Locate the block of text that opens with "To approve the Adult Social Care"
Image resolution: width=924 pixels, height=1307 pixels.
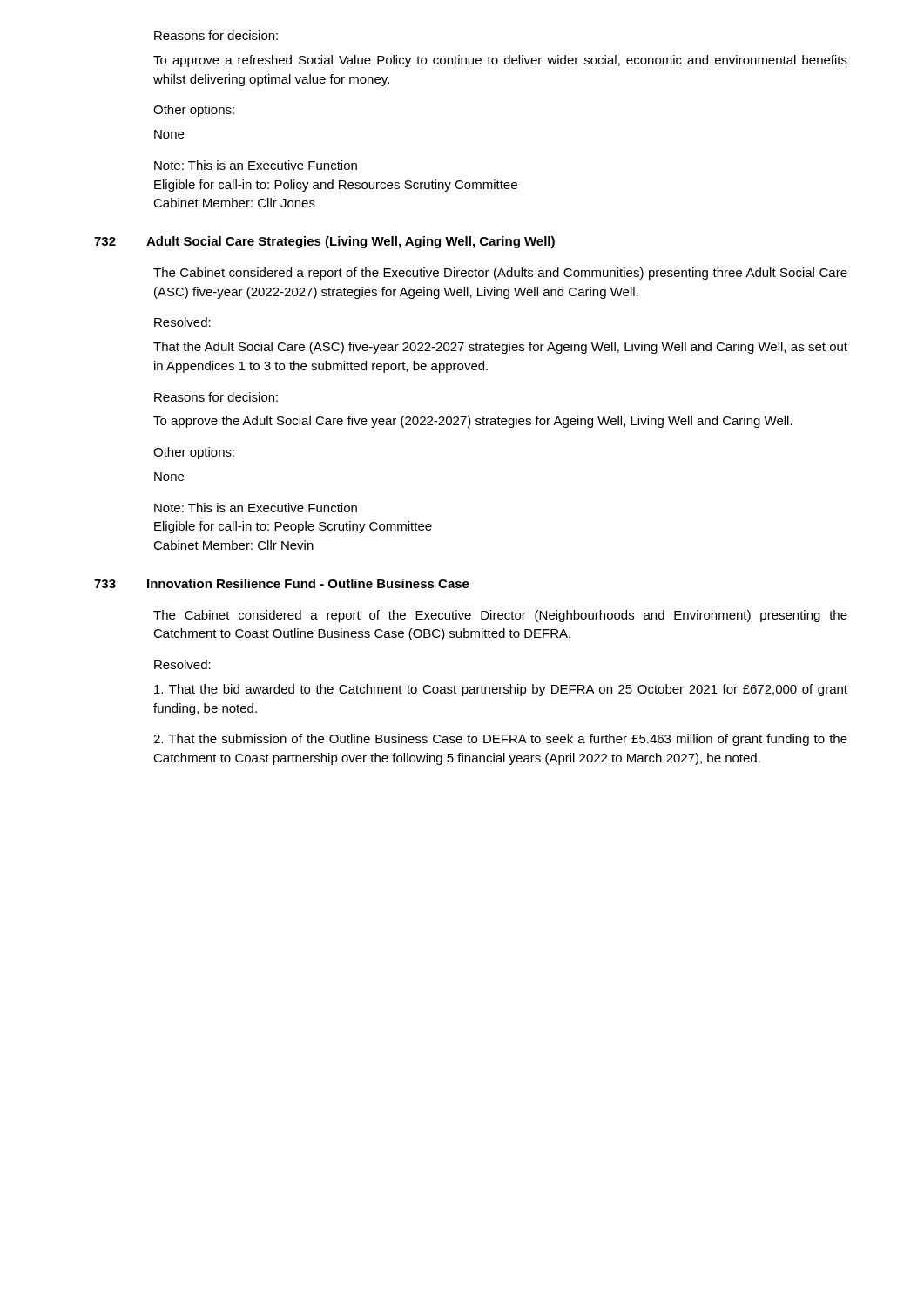[473, 421]
